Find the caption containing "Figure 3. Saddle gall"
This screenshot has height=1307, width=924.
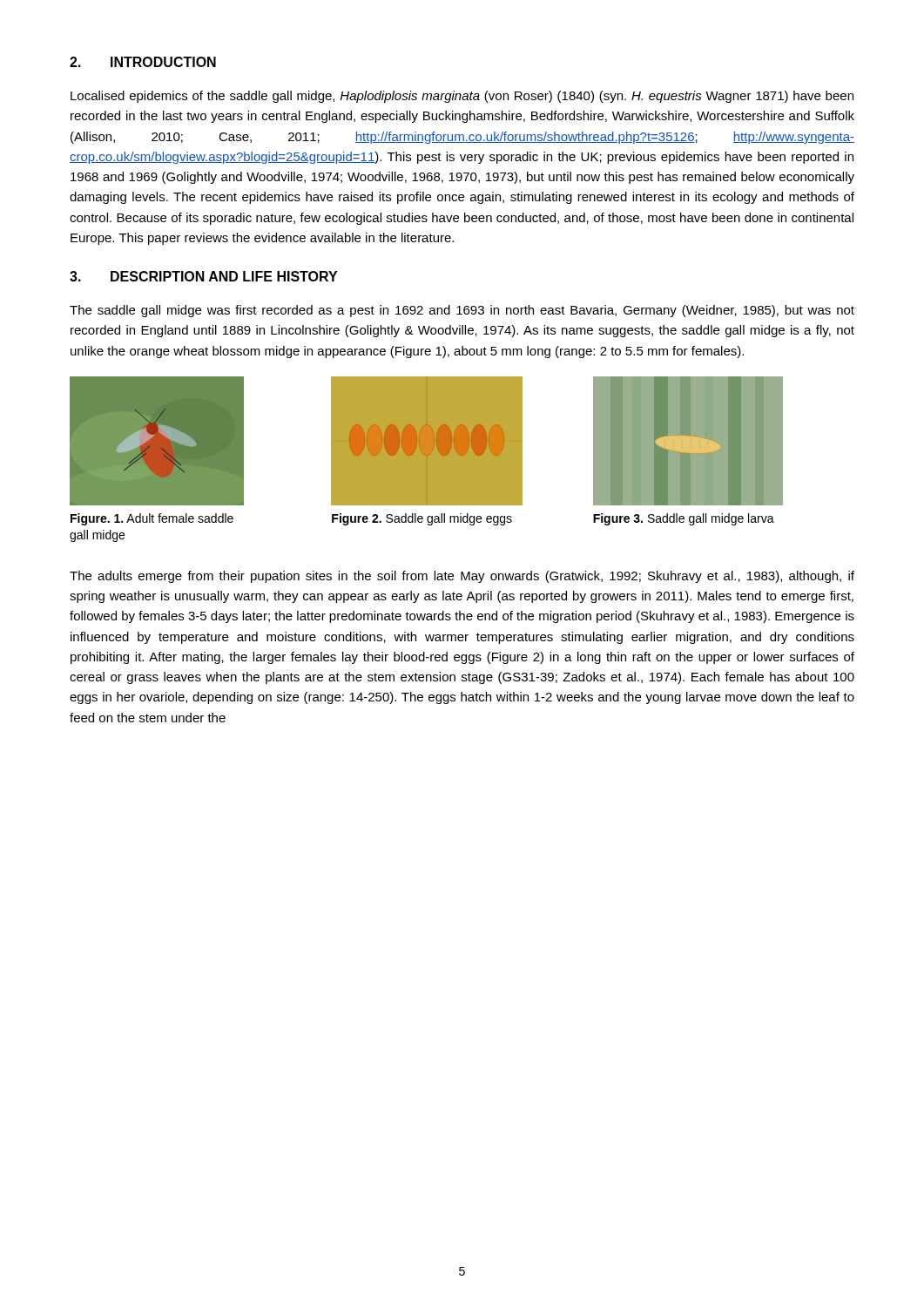tap(683, 518)
